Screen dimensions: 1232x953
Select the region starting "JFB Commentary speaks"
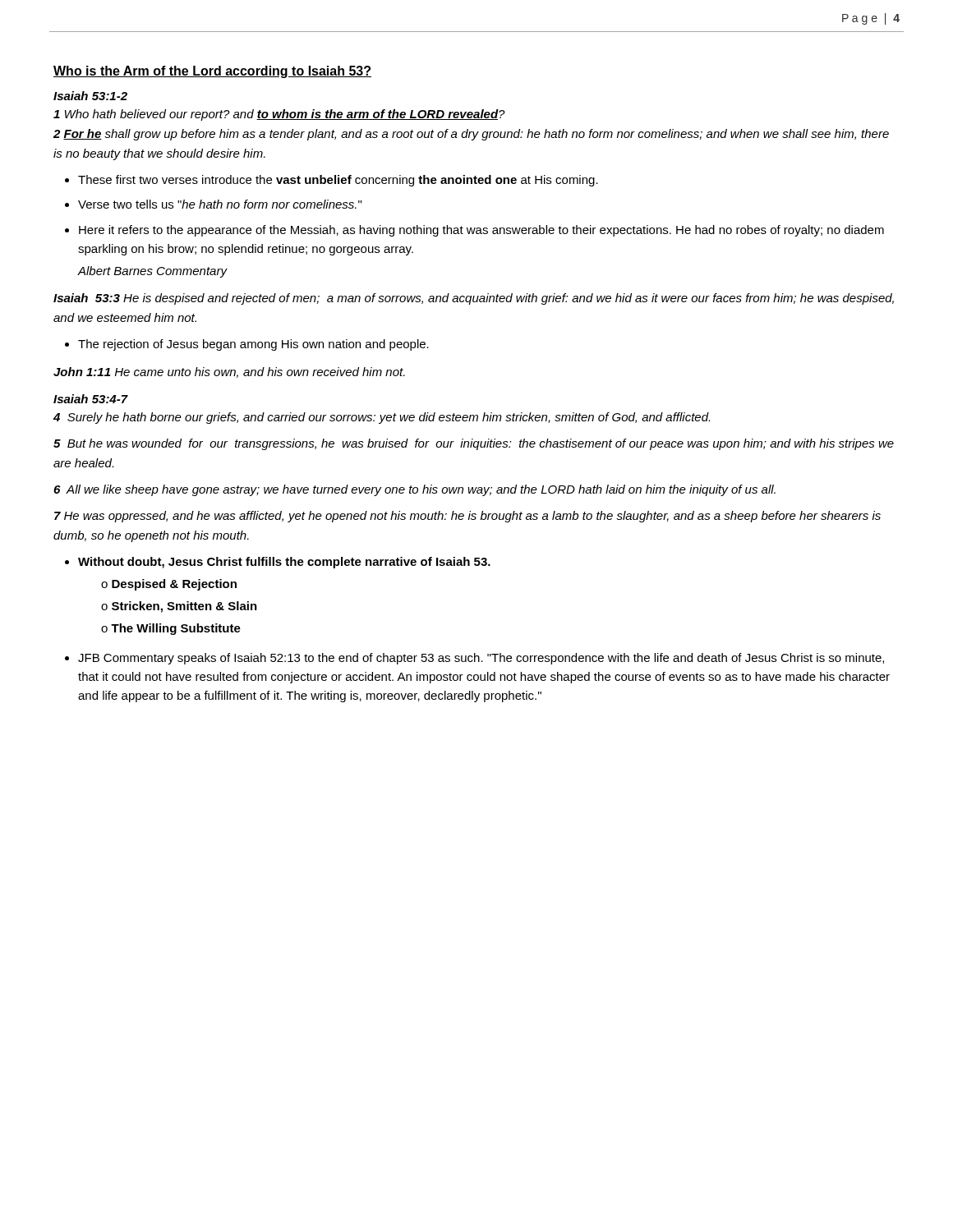pos(484,676)
